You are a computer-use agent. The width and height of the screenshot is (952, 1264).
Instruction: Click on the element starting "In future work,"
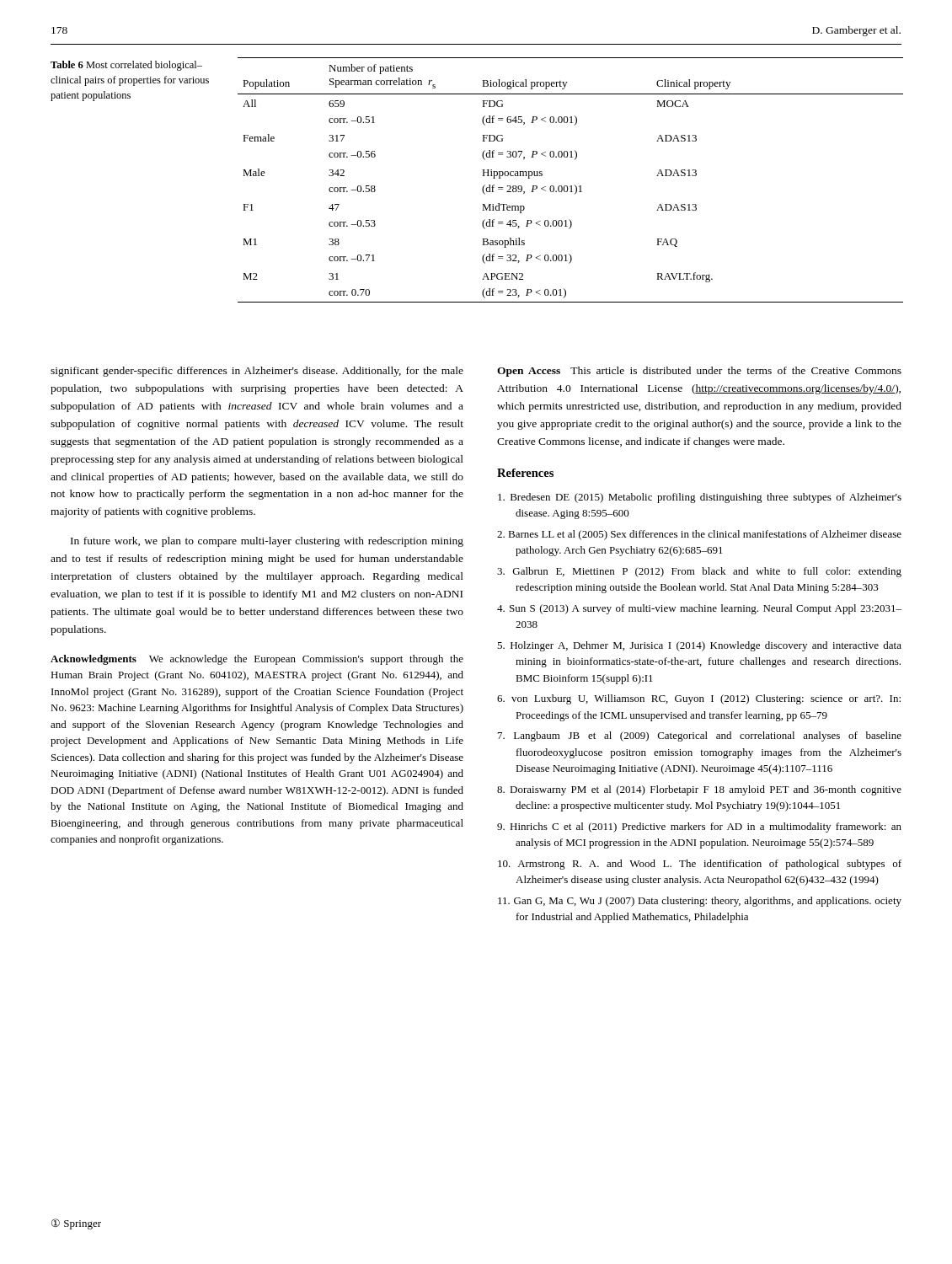257,585
